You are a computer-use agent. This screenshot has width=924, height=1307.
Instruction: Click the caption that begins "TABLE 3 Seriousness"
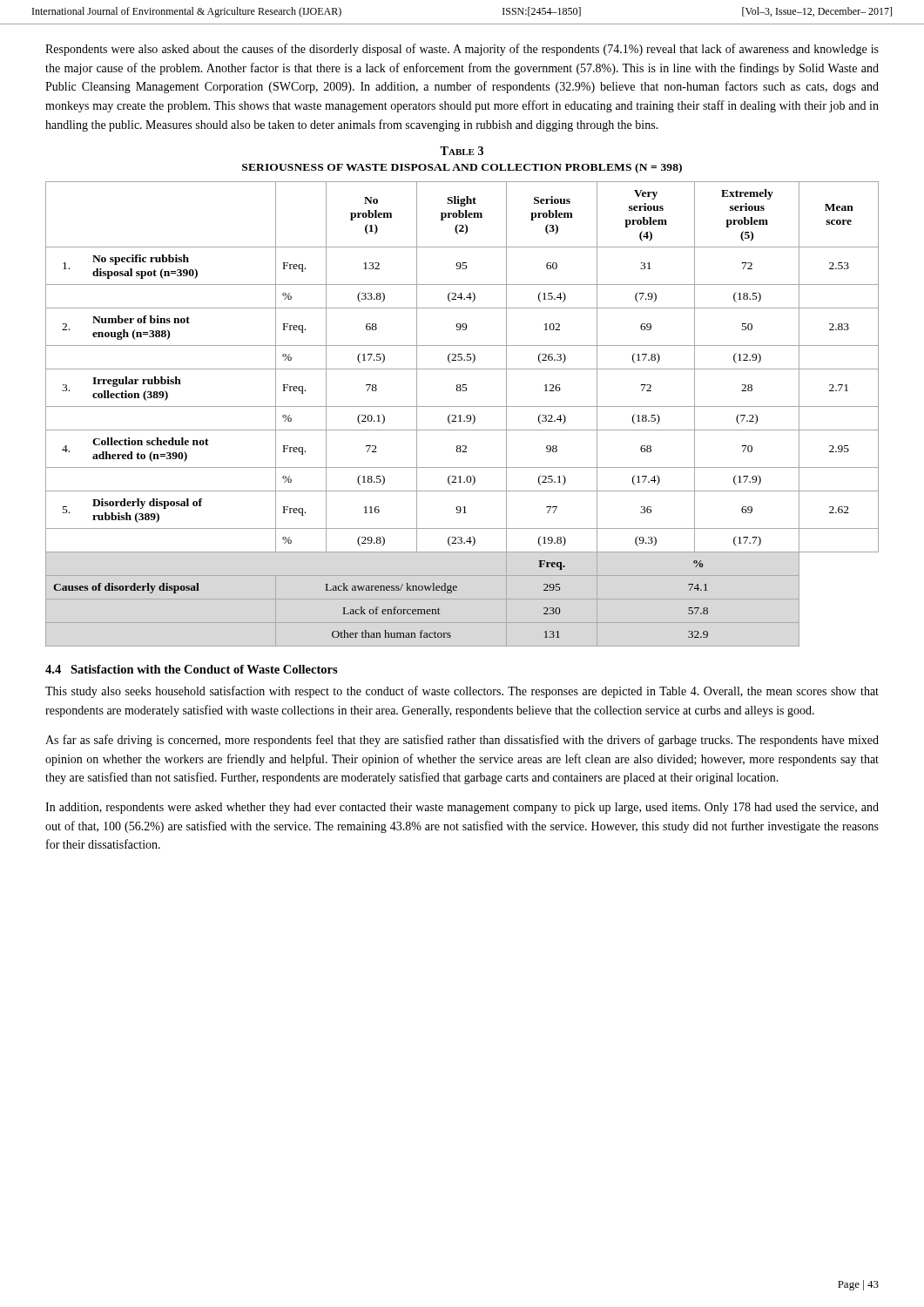[x=462, y=160]
